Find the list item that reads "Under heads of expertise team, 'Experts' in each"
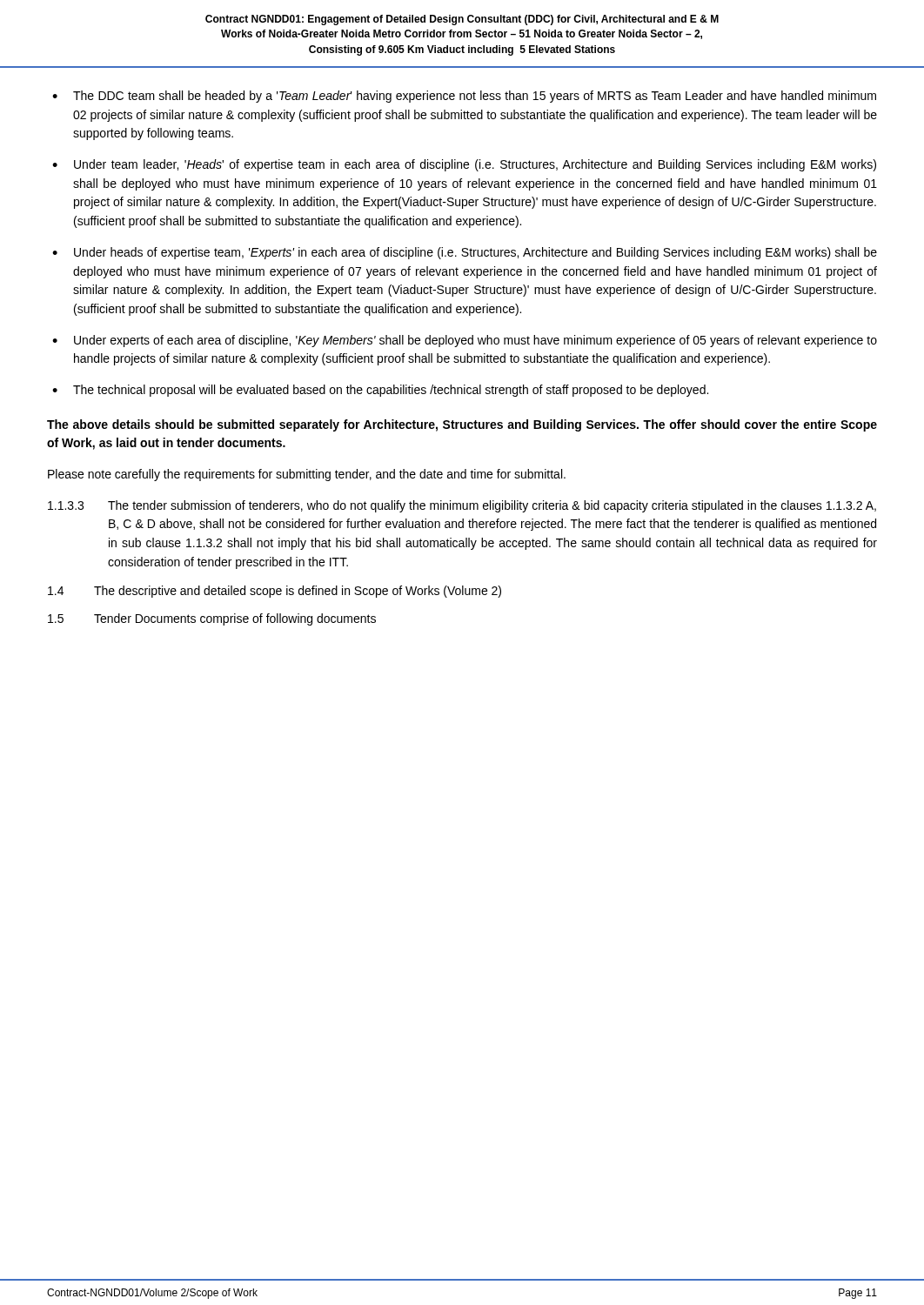The height and width of the screenshot is (1305, 924). click(475, 280)
